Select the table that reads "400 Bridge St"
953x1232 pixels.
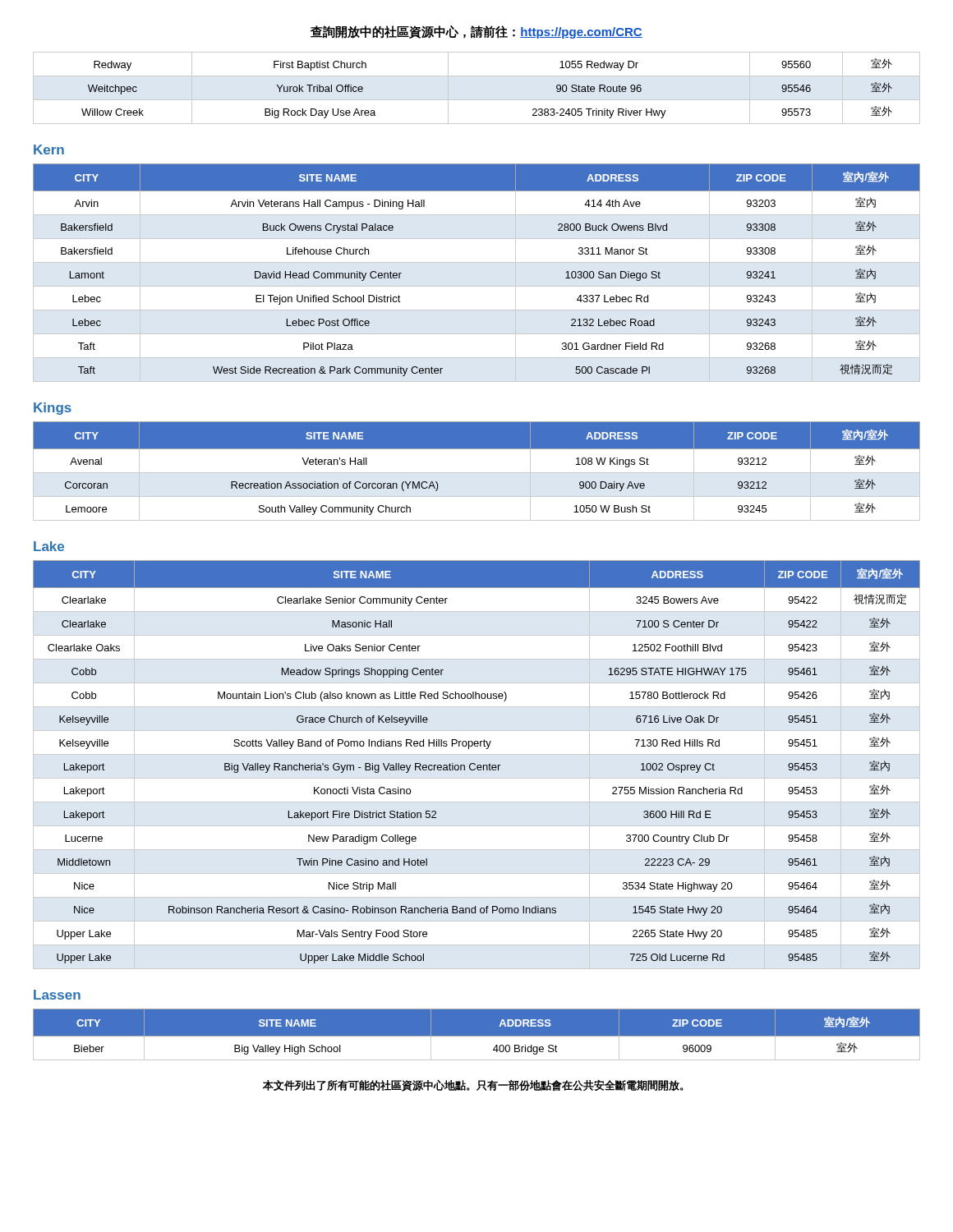click(x=476, y=1035)
